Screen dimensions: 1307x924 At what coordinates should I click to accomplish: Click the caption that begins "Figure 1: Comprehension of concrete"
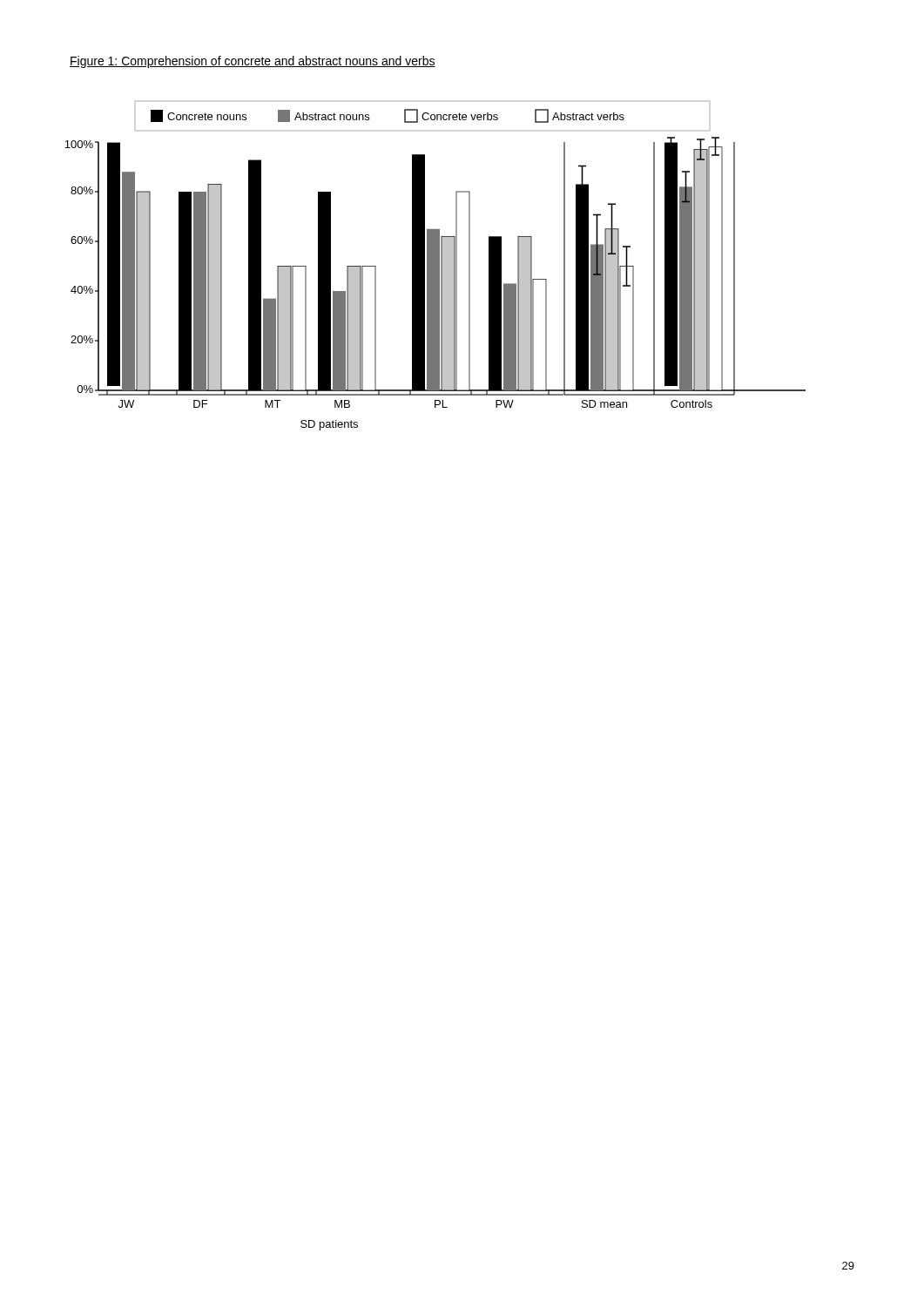252,61
